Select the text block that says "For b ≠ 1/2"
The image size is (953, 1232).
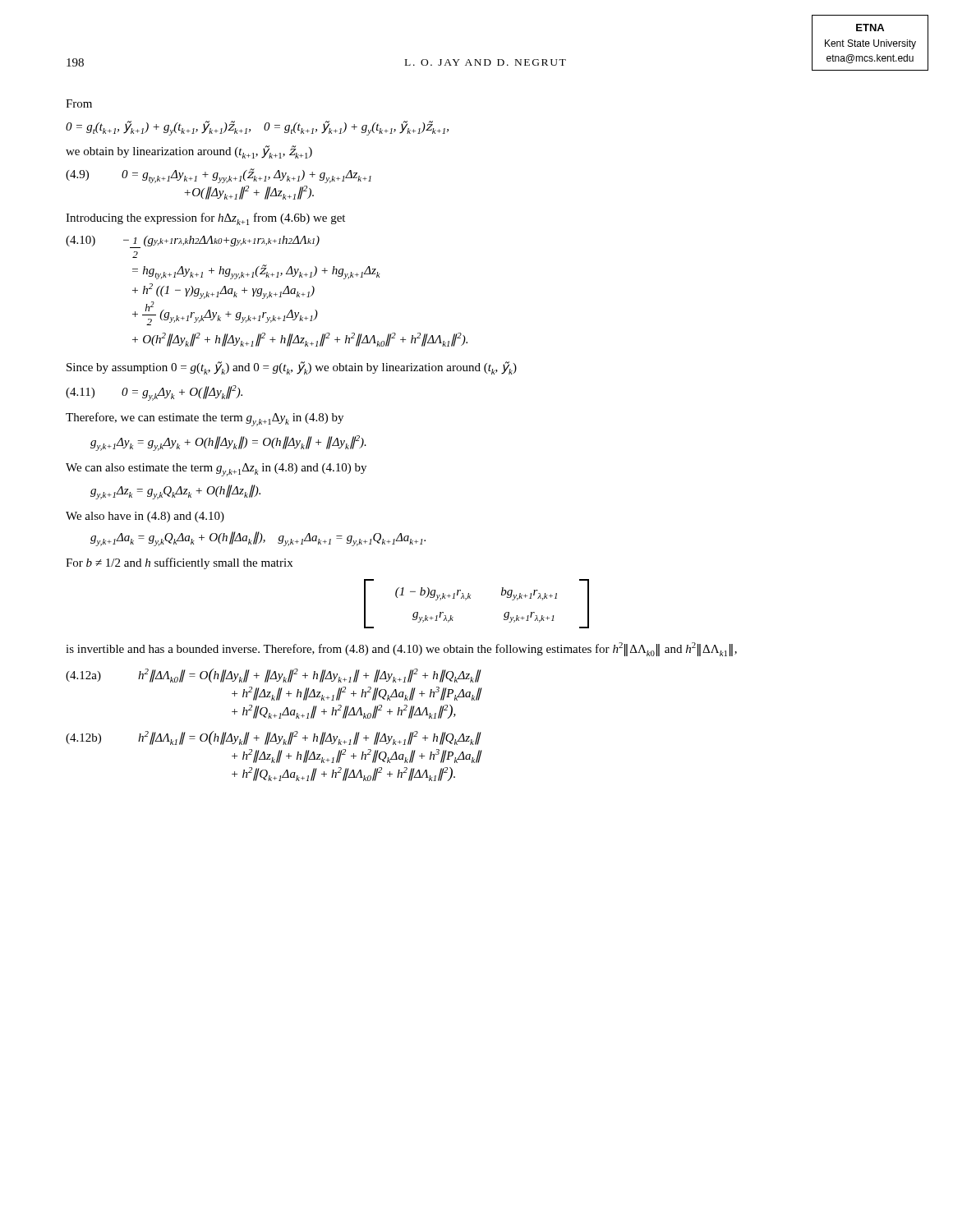[x=179, y=563]
